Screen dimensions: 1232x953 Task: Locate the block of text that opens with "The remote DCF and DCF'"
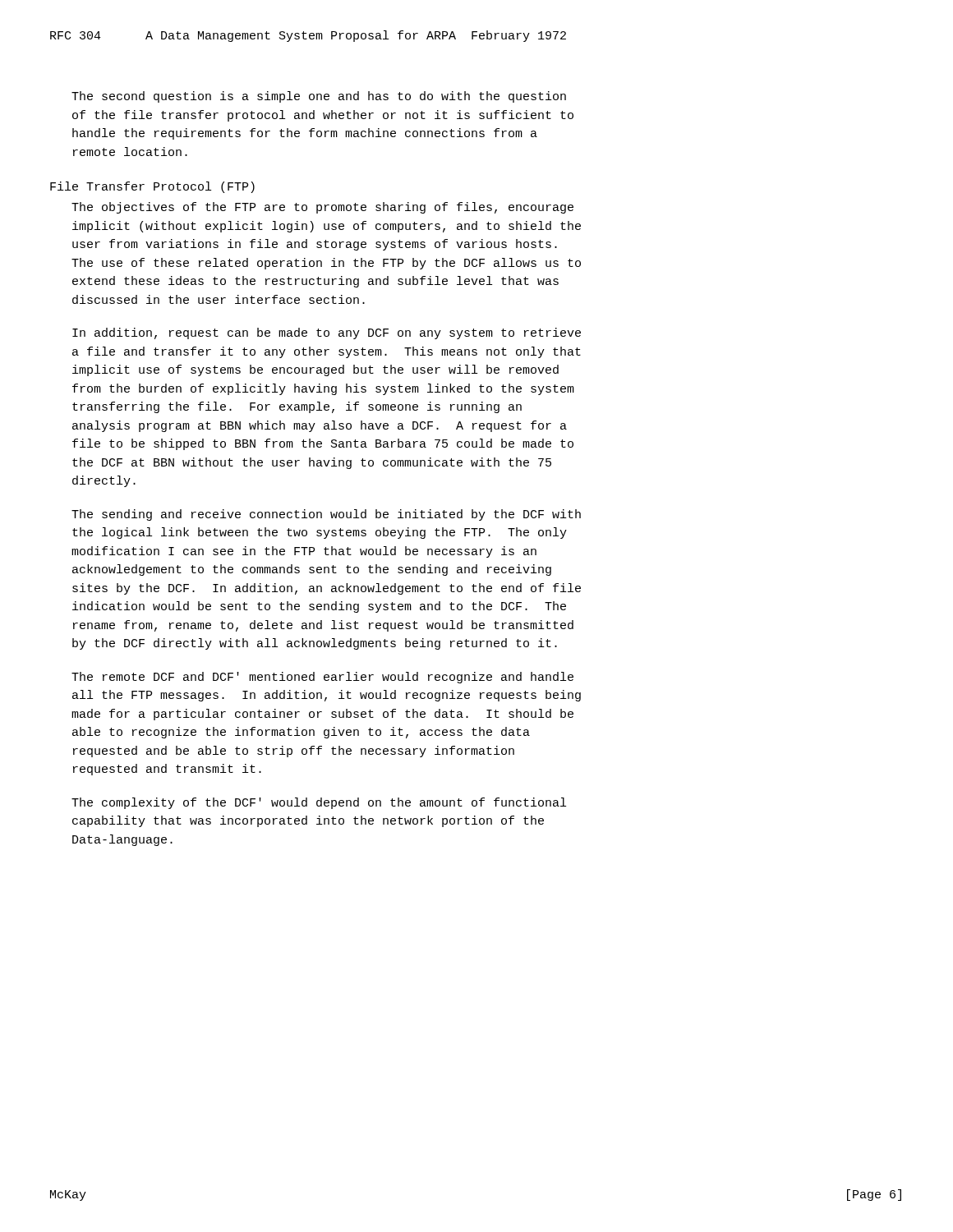tap(316, 724)
